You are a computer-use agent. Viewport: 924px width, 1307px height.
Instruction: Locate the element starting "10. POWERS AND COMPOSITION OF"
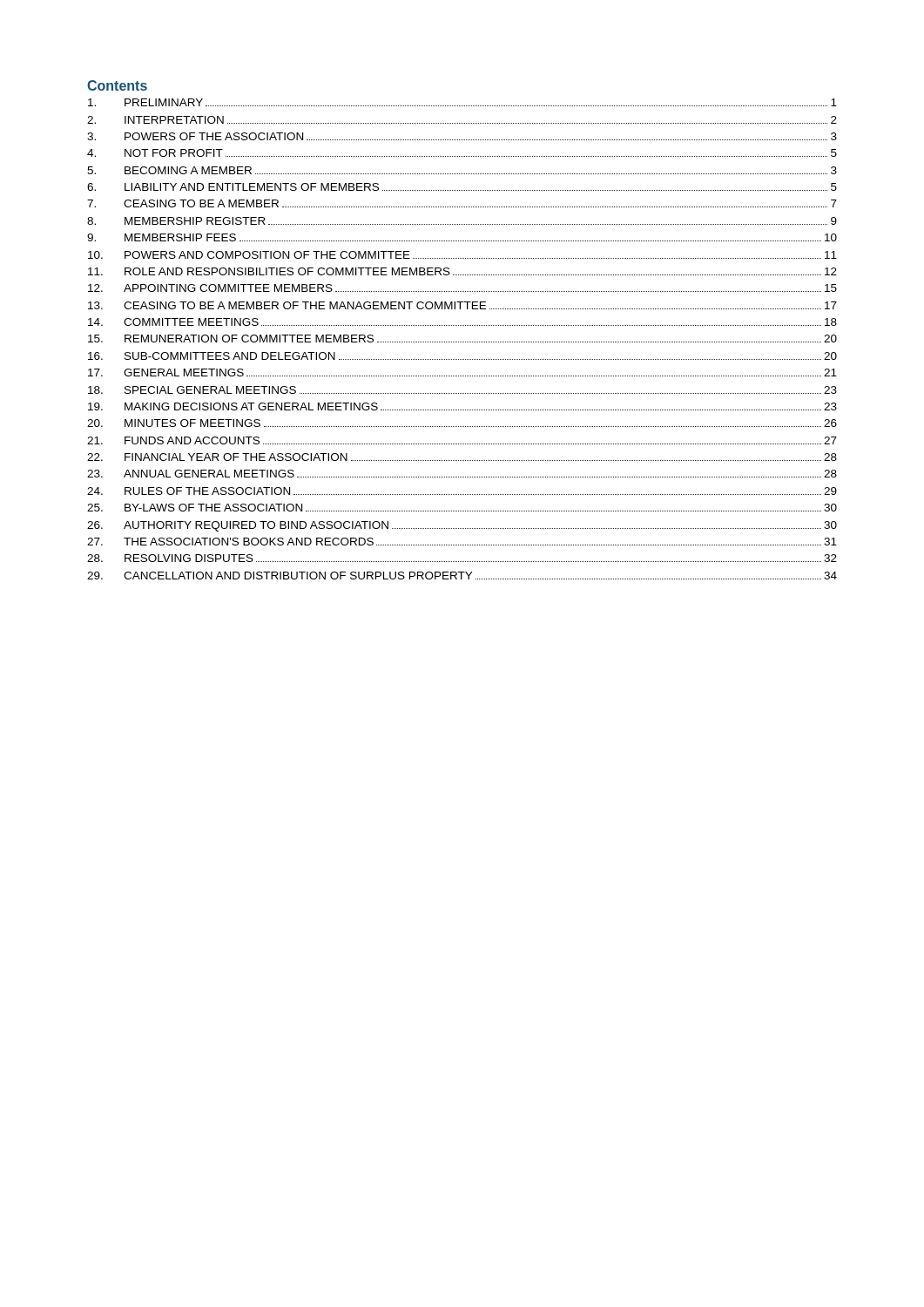462,254
